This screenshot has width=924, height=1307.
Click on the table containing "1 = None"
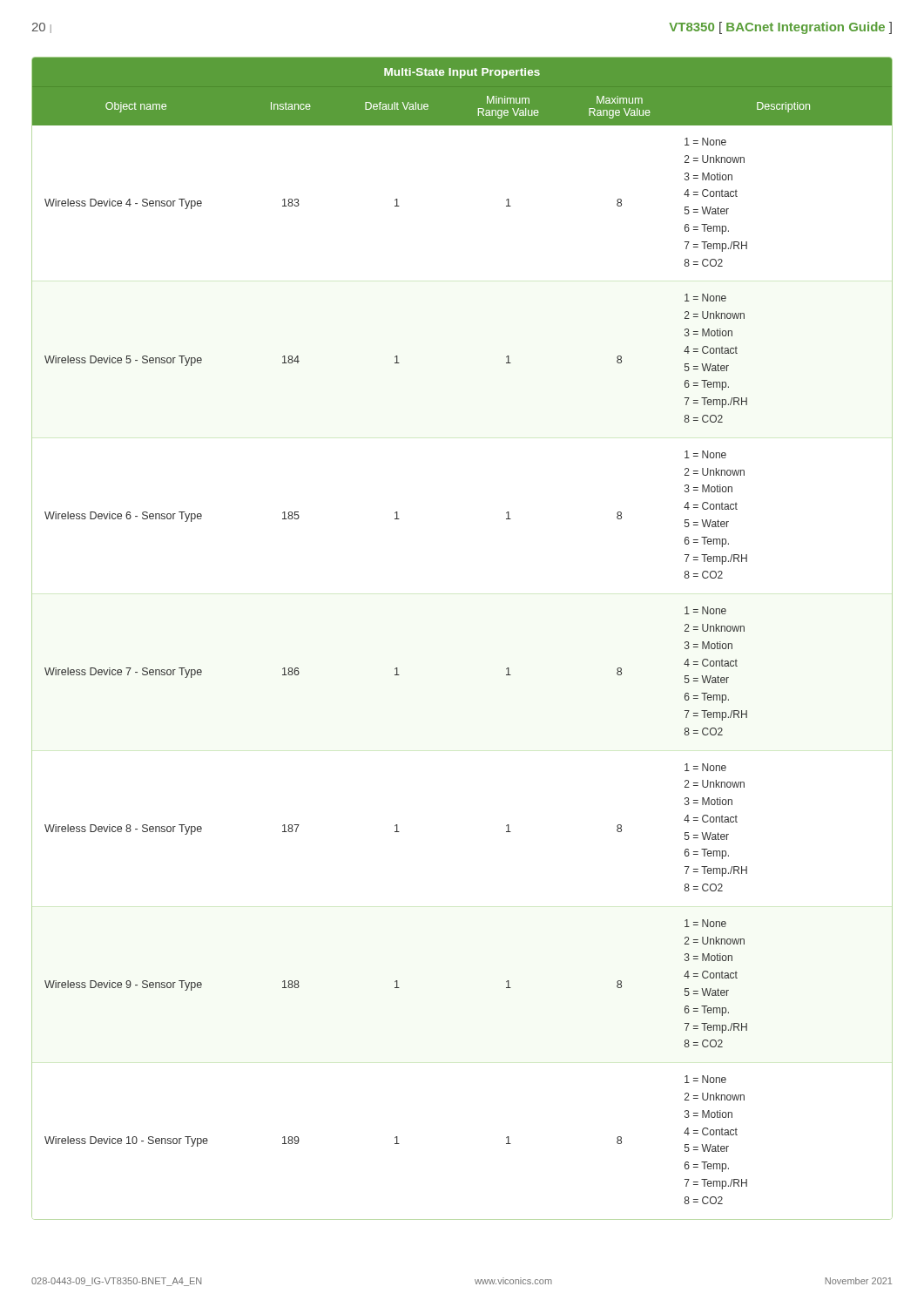pyautogui.click(x=462, y=638)
